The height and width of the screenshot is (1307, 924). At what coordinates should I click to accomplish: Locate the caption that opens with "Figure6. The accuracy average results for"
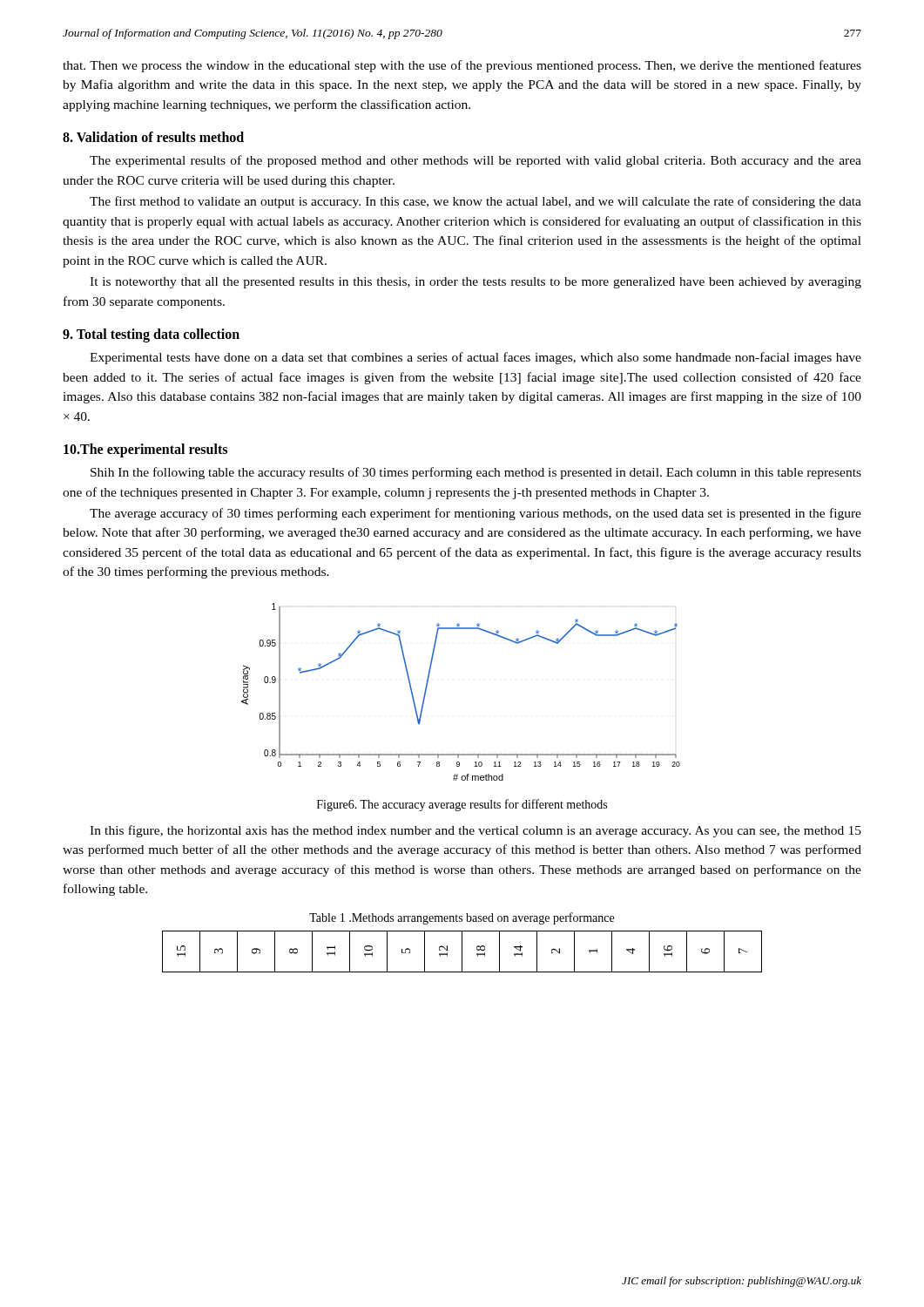(462, 805)
